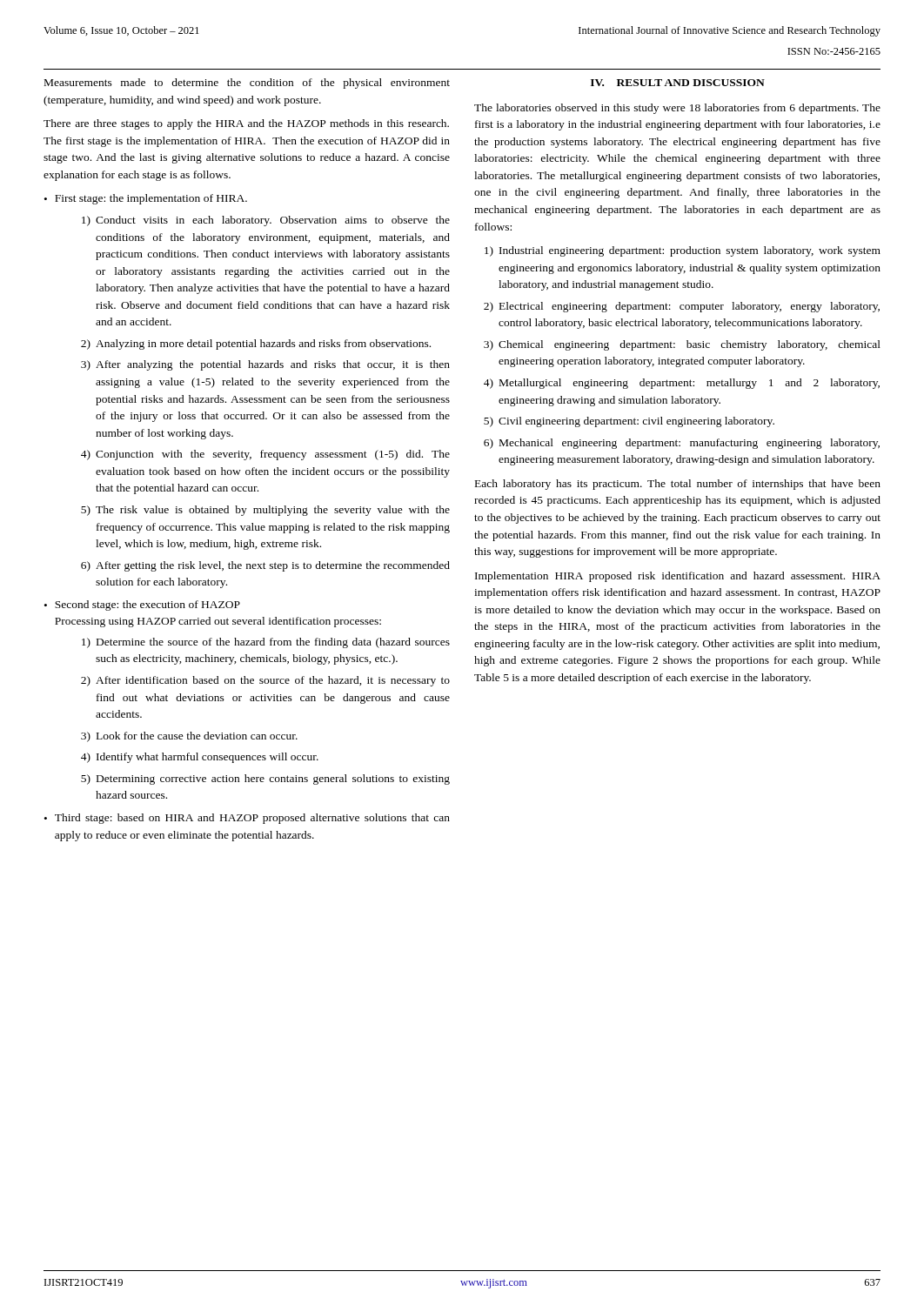Navigate to the region starting "5) Civil engineering department: civil engineering laboratory."
The height and width of the screenshot is (1305, 924).
coord(677,421)
